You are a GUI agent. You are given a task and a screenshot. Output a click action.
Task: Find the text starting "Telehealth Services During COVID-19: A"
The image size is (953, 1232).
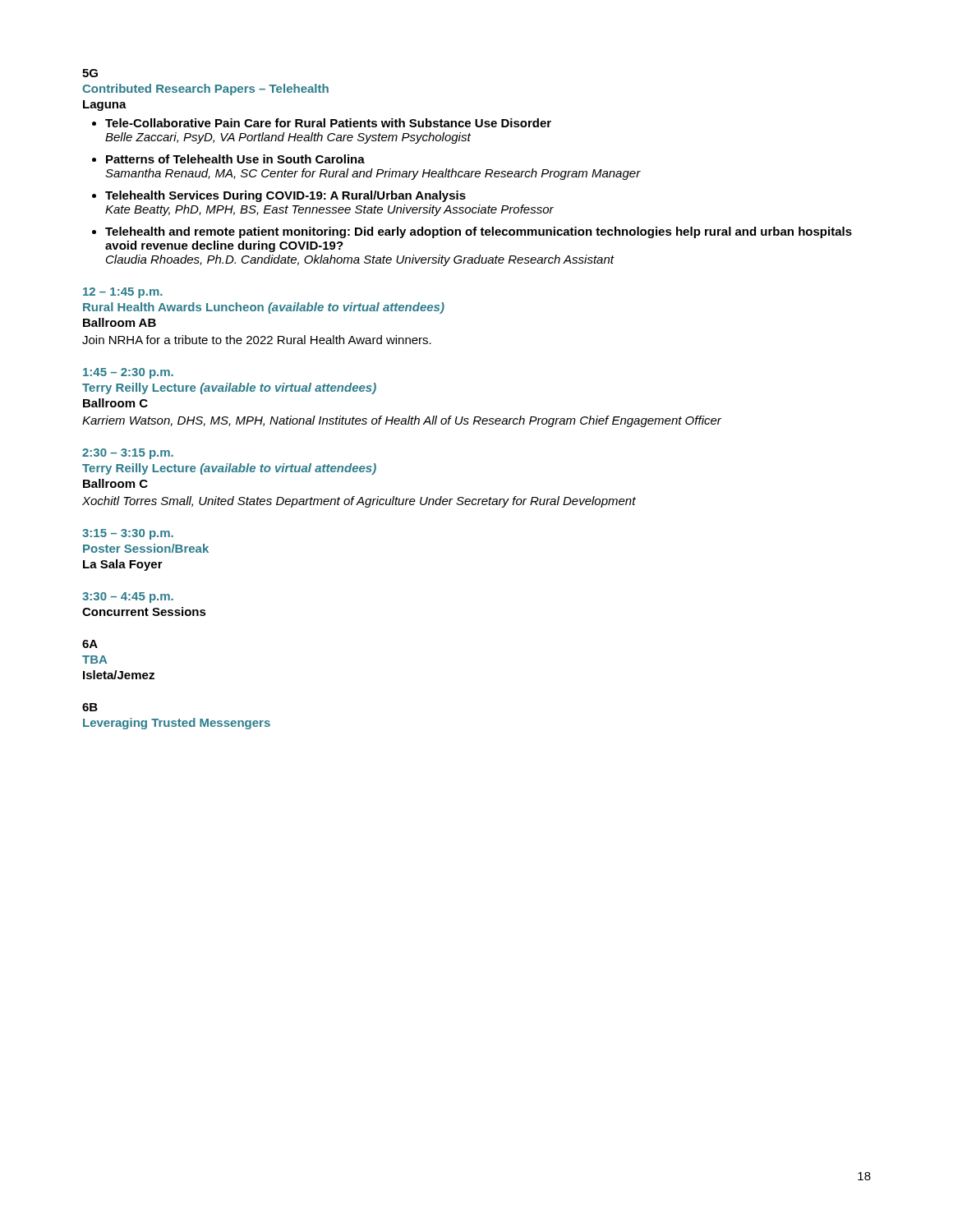point(329,202)
